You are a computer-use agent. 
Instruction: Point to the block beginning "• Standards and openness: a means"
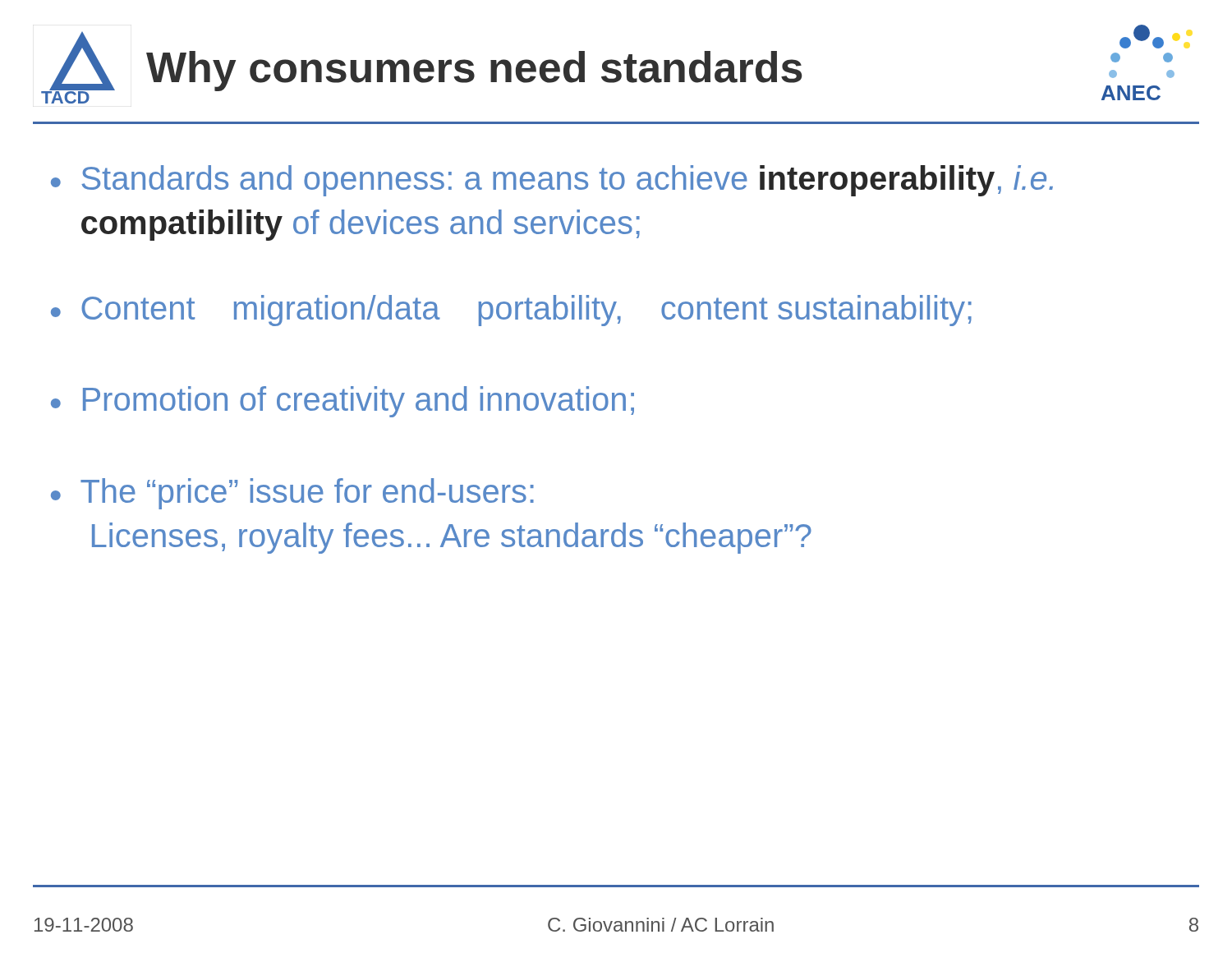click(616, 200)
